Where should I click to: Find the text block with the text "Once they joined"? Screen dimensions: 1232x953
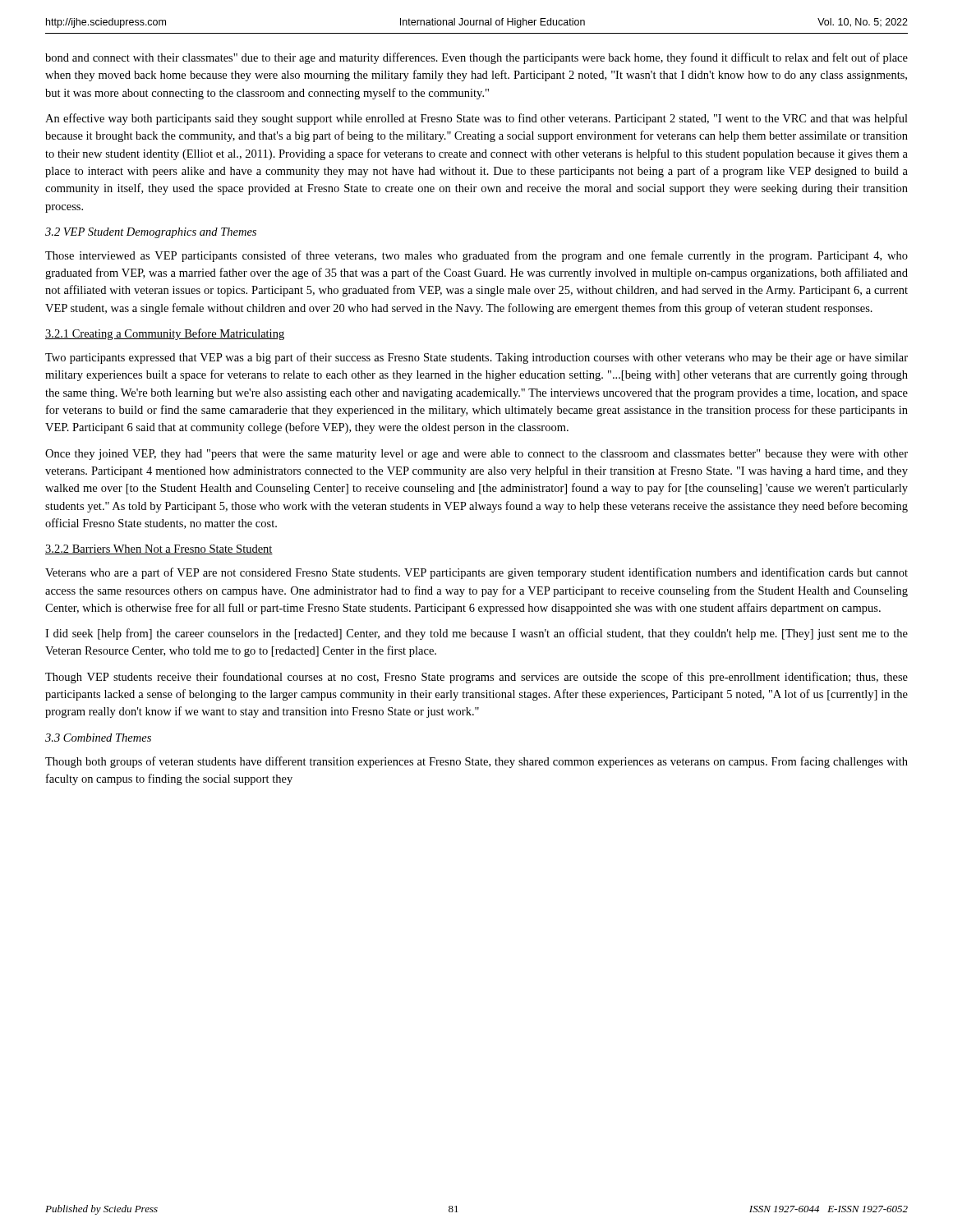[476, 488]
